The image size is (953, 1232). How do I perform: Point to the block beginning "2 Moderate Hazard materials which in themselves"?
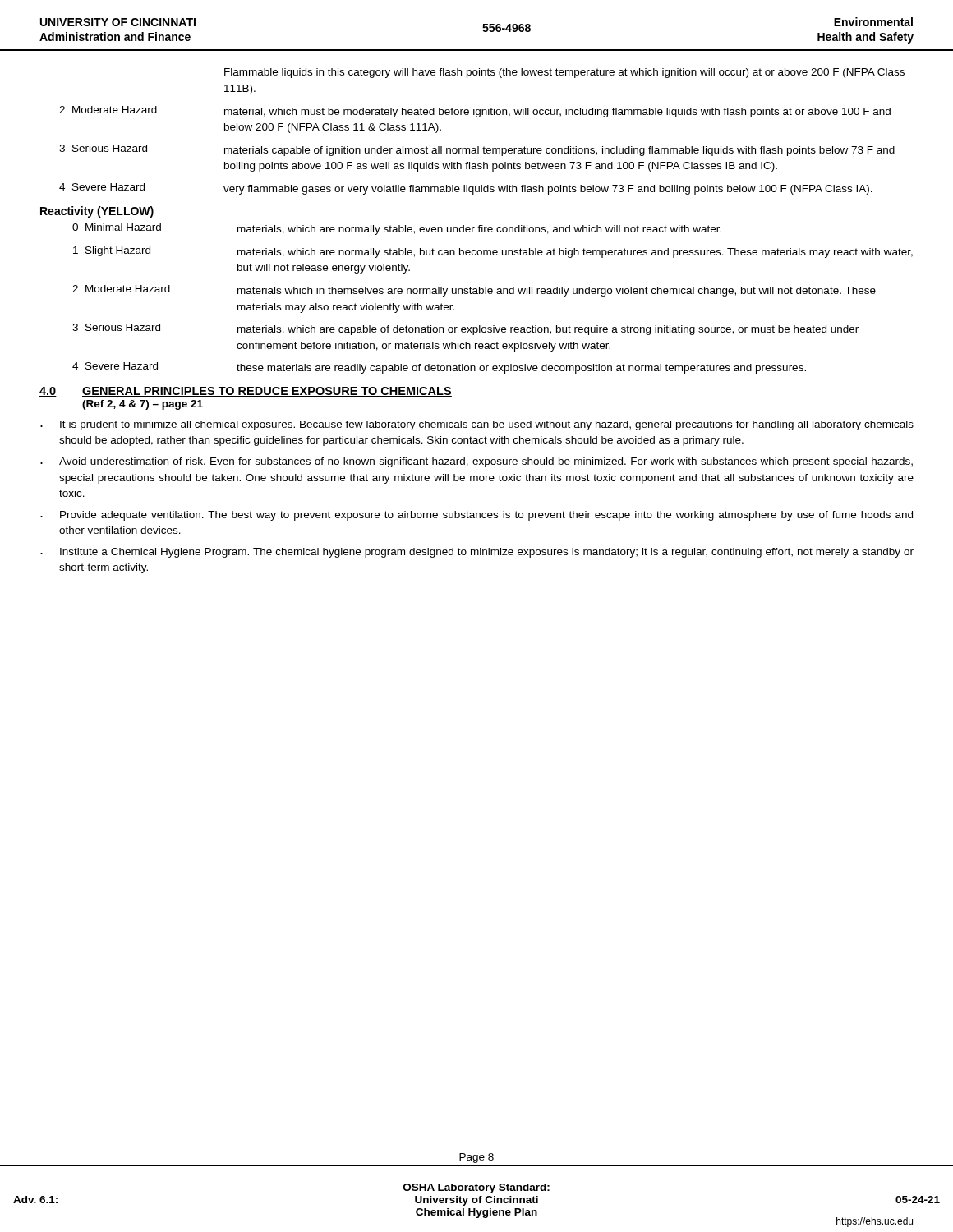tap(476, 299)
